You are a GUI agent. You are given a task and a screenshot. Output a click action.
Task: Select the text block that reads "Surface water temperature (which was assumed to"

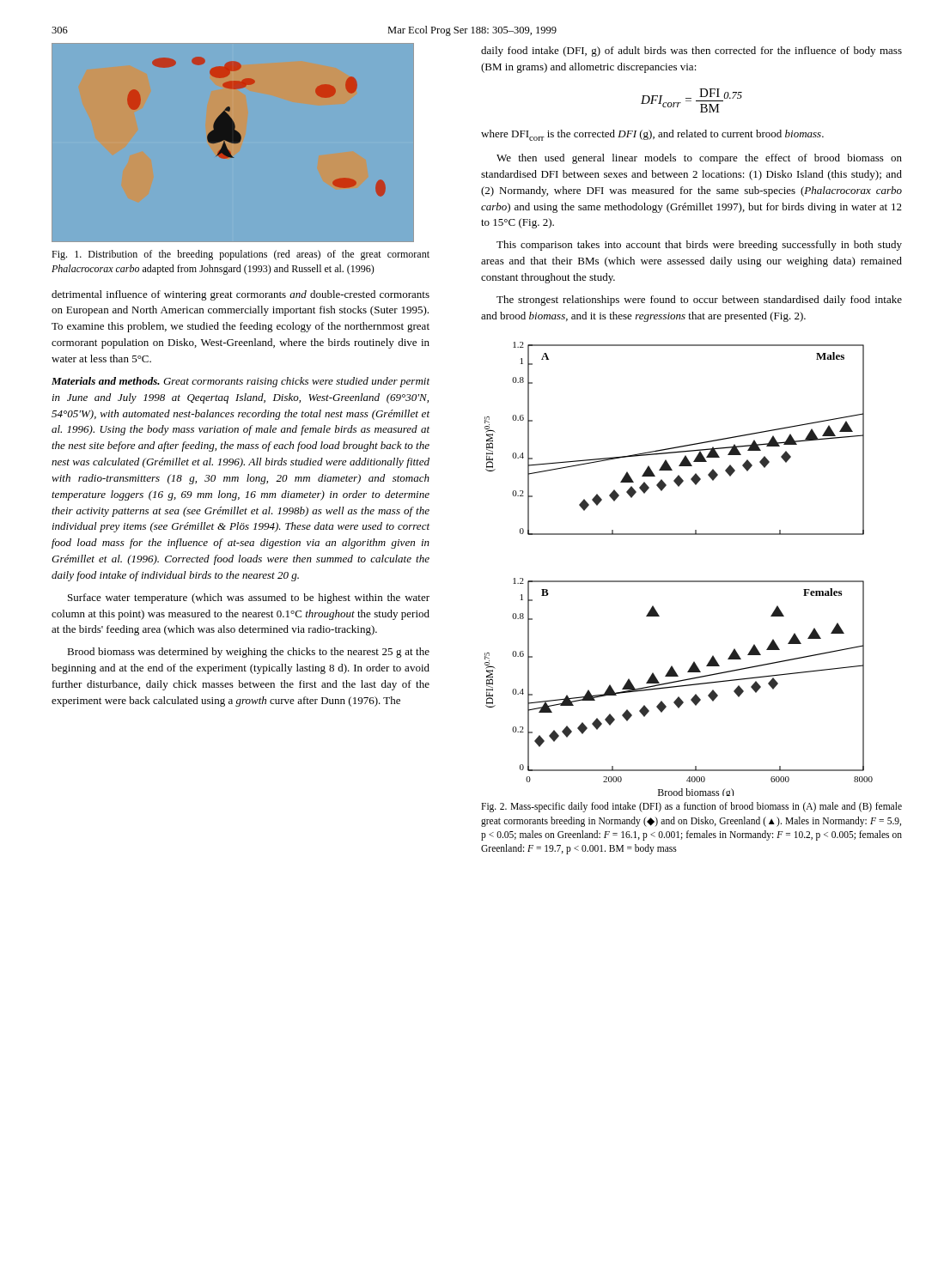[241, 613]
